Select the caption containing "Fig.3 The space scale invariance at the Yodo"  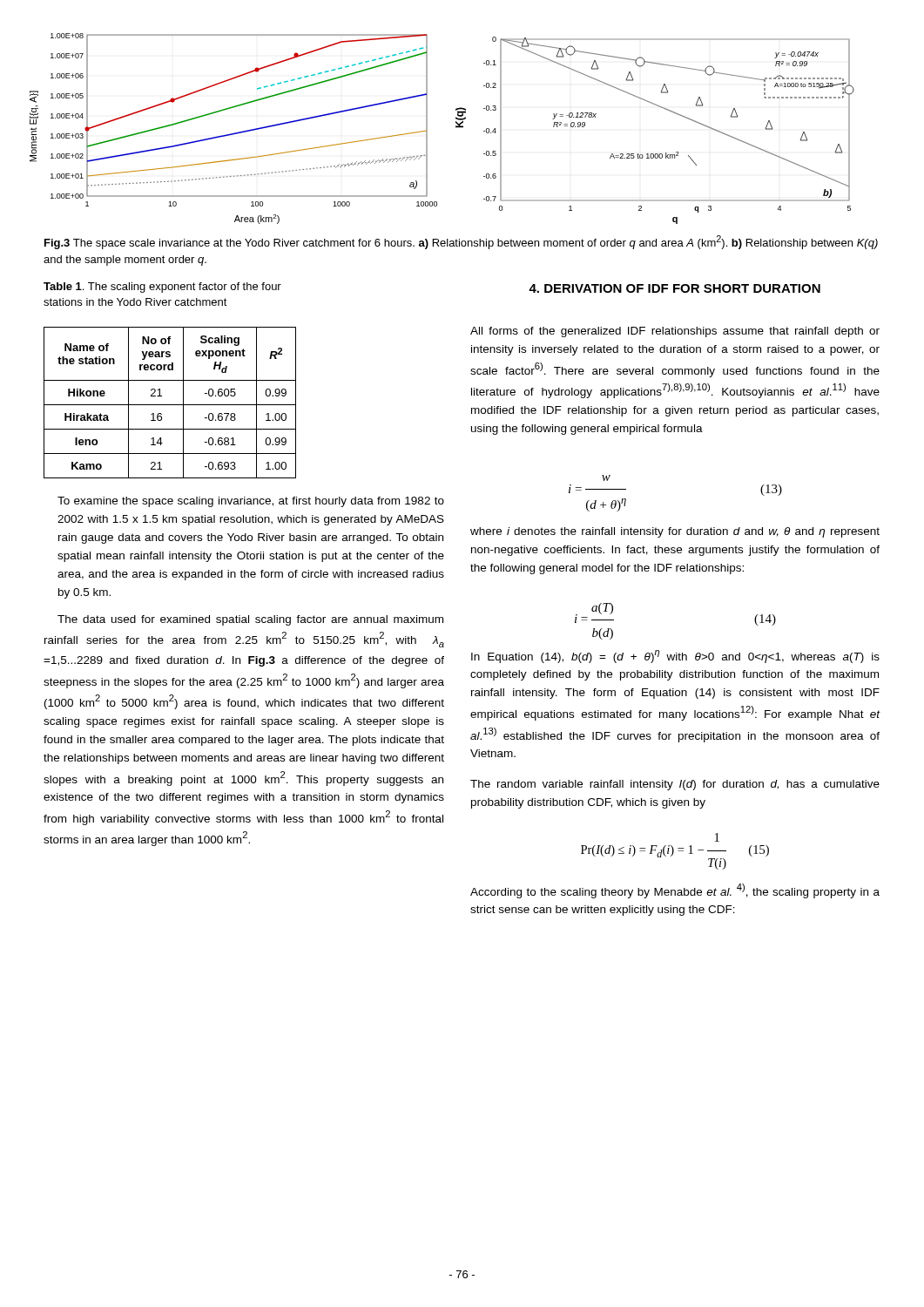pos(461,250)
